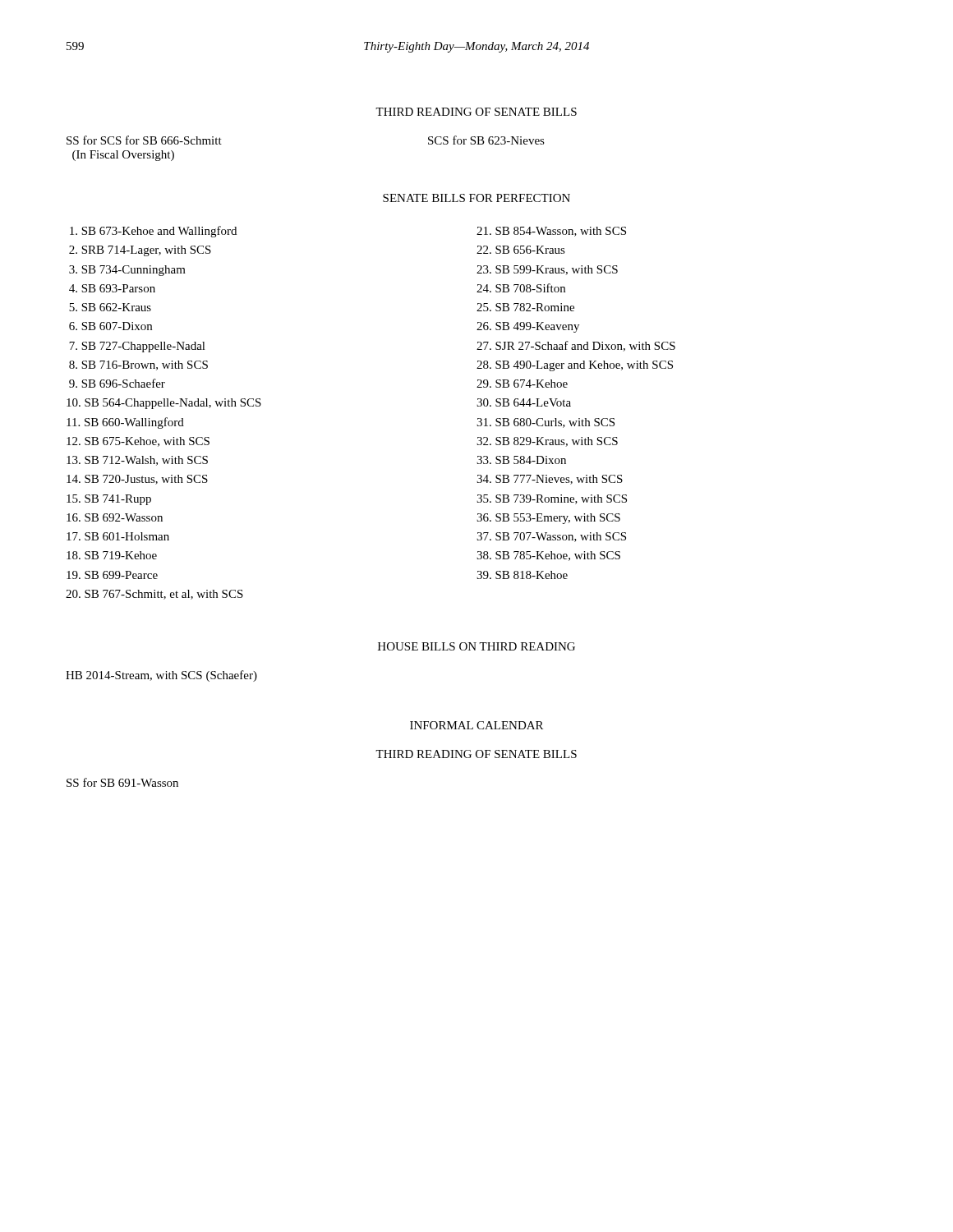Point to "16. SB 692-Wasson"

pyautogui.click(x=114, y=517)
